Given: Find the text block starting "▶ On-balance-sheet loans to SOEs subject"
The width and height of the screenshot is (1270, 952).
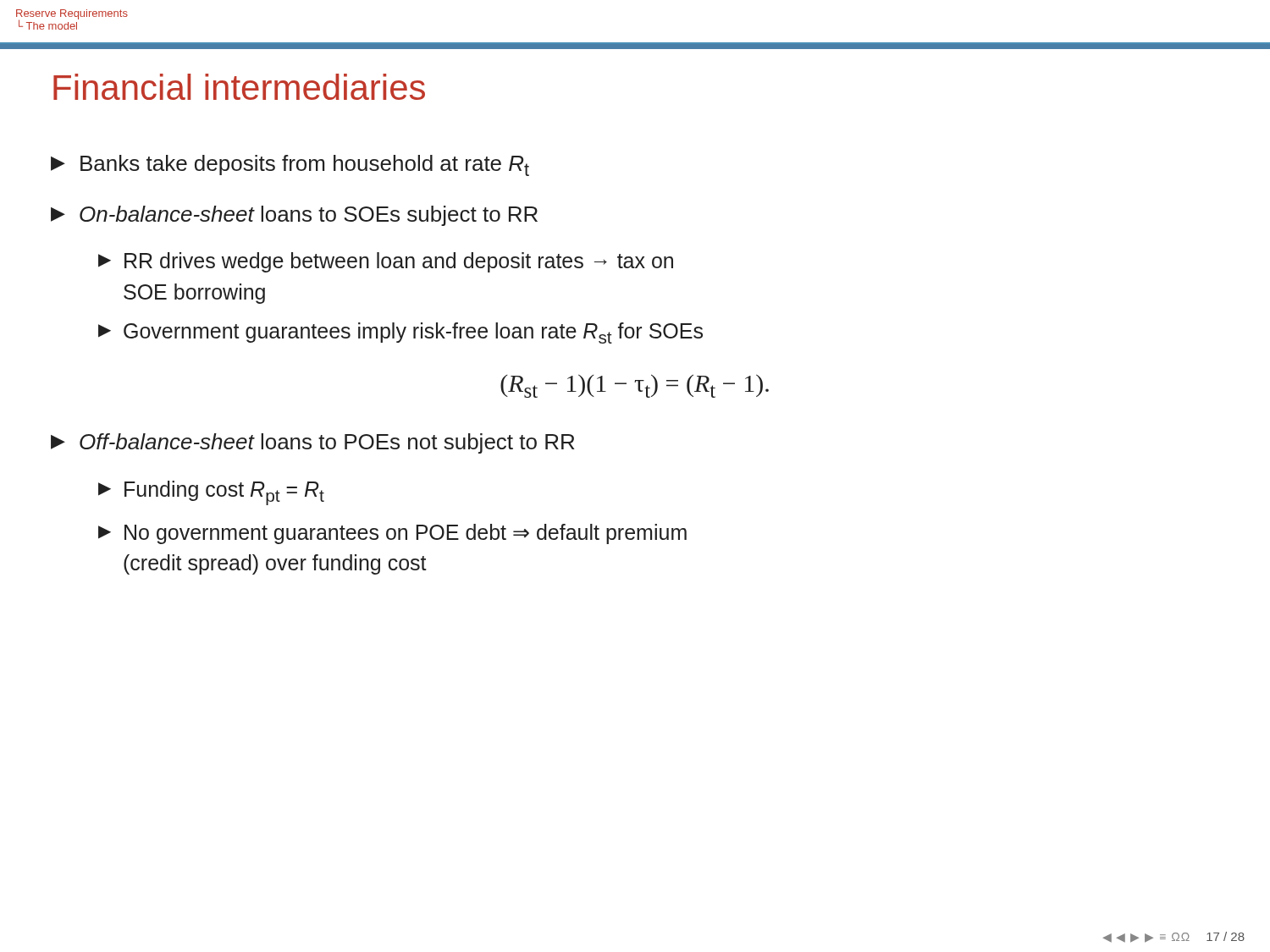Looking at the screenshot, I should pos(294,216).
